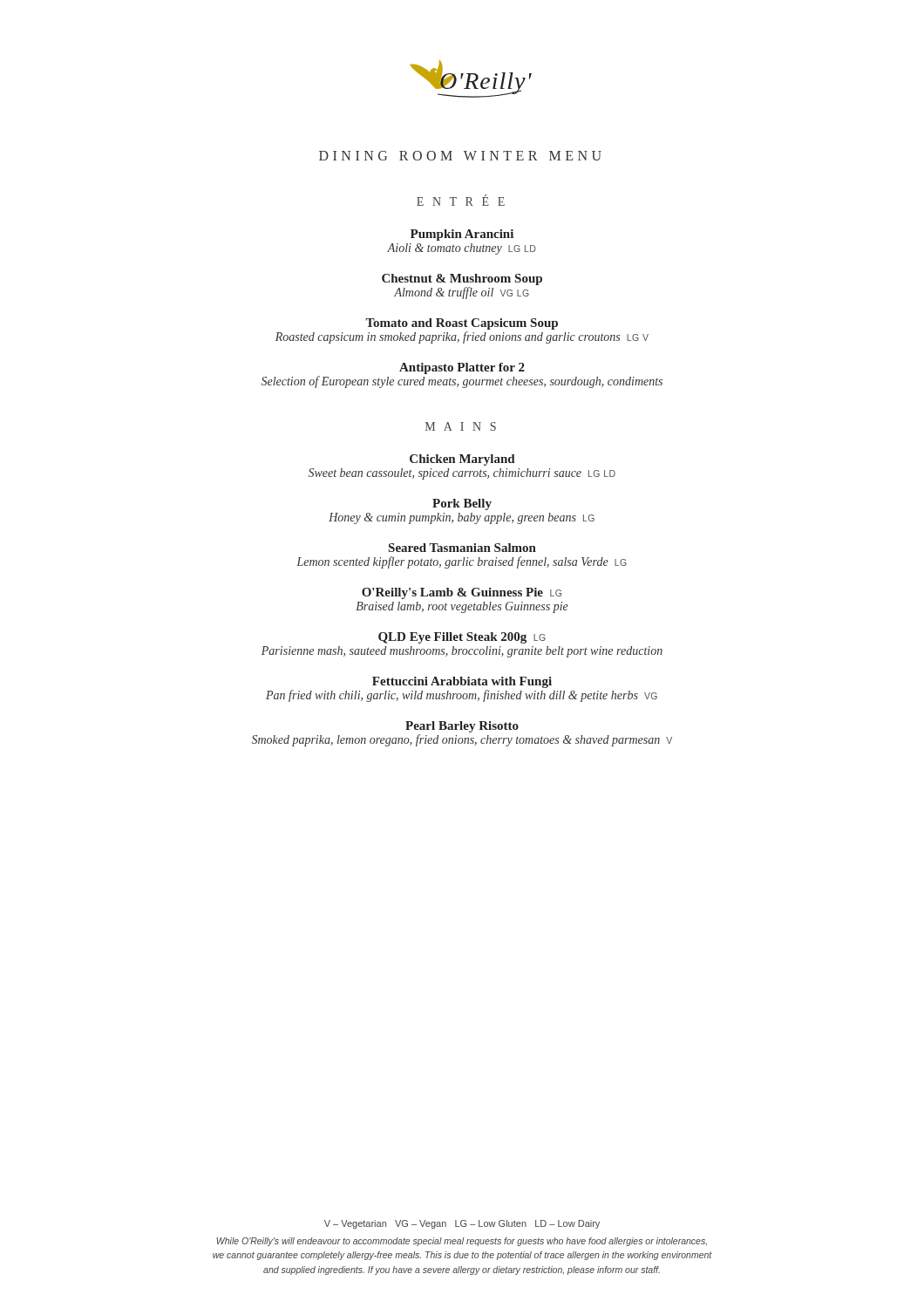
Task: Locate the text block that says "Tomato and Roast Capsicum Soup Roasted capsicum"
Action: [x=462, y=330]
